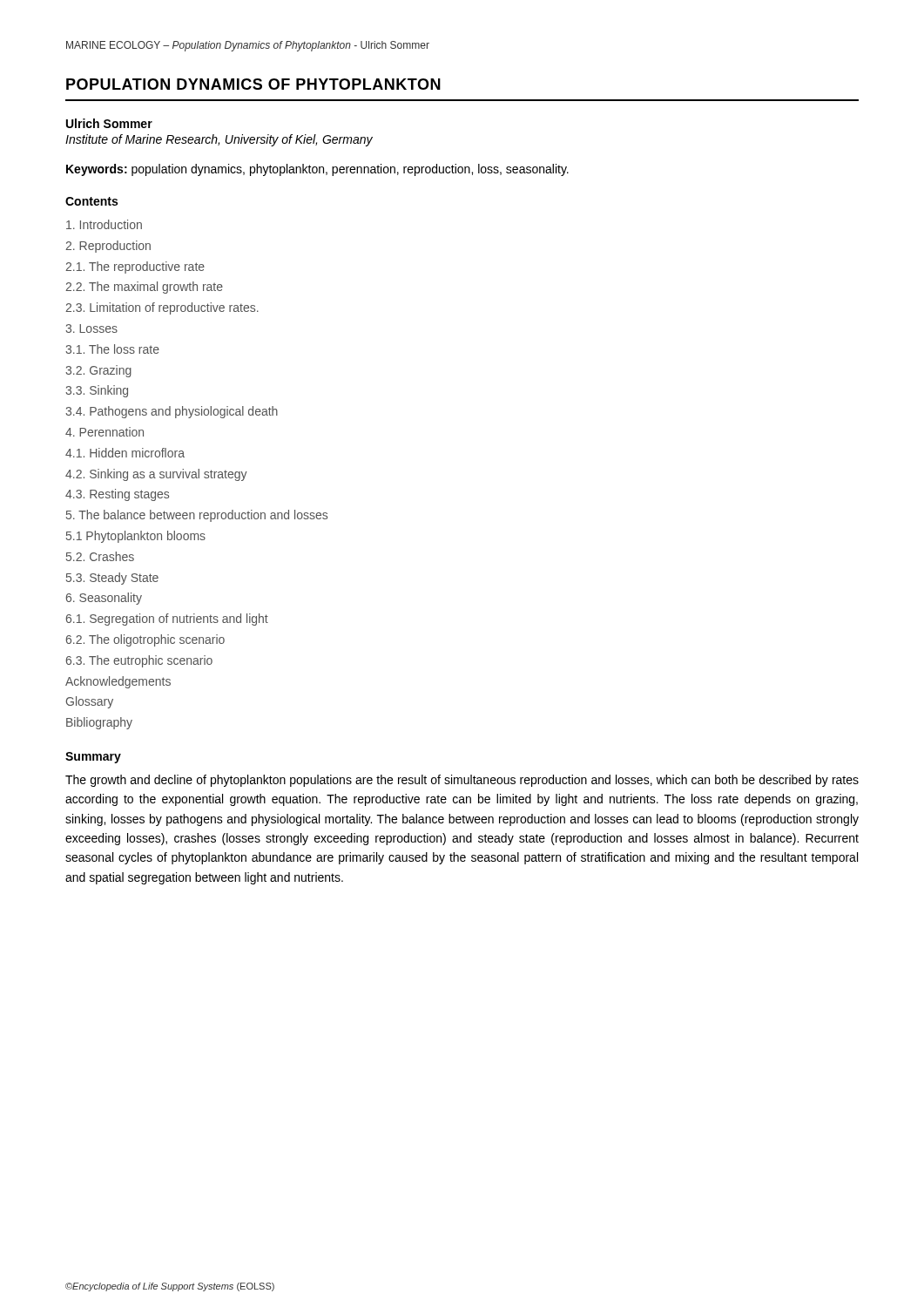Click on the list item that says "5. The balance between"

pos(197,515)
